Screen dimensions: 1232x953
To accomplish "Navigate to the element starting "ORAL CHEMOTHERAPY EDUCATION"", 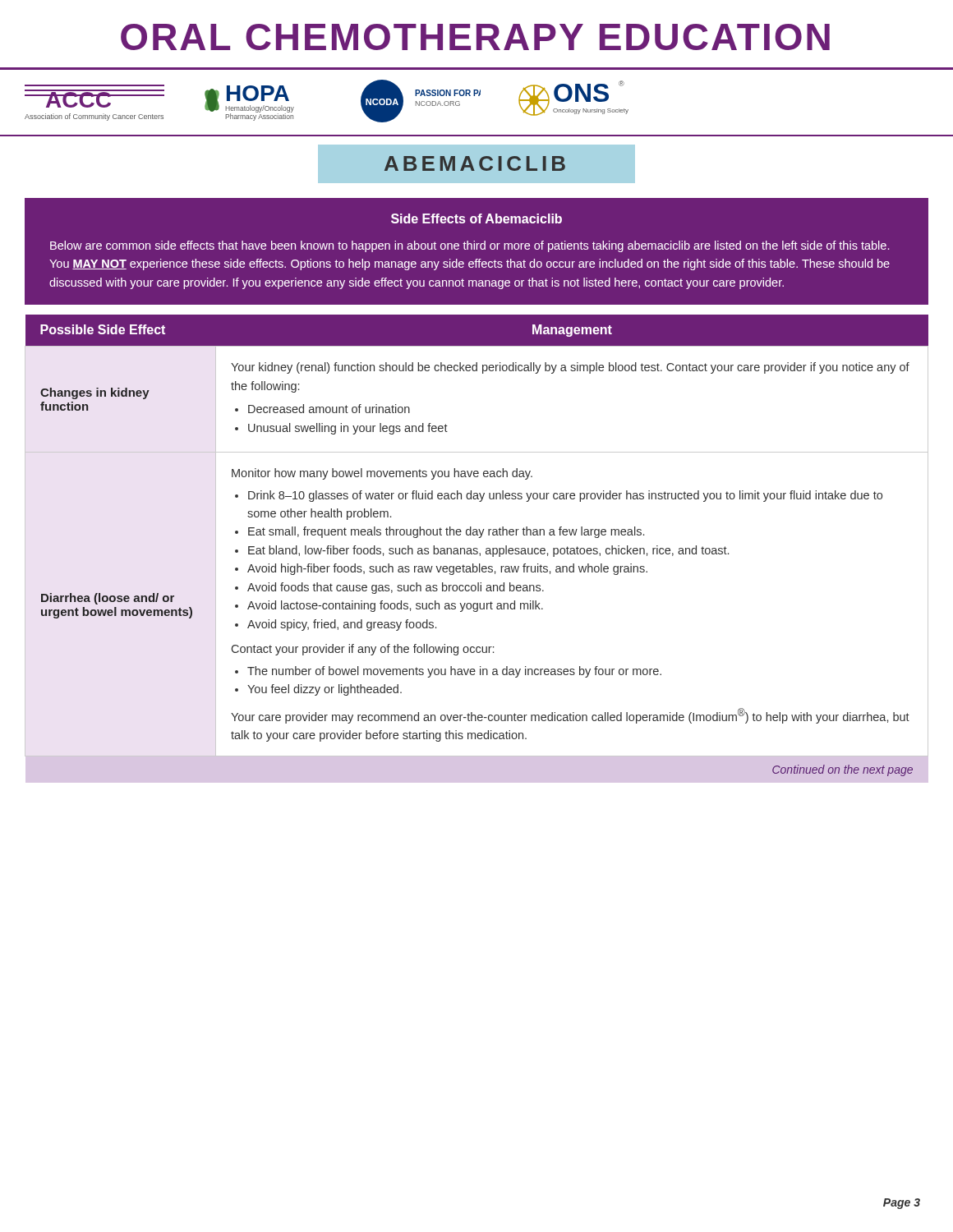I will (476, 37).
